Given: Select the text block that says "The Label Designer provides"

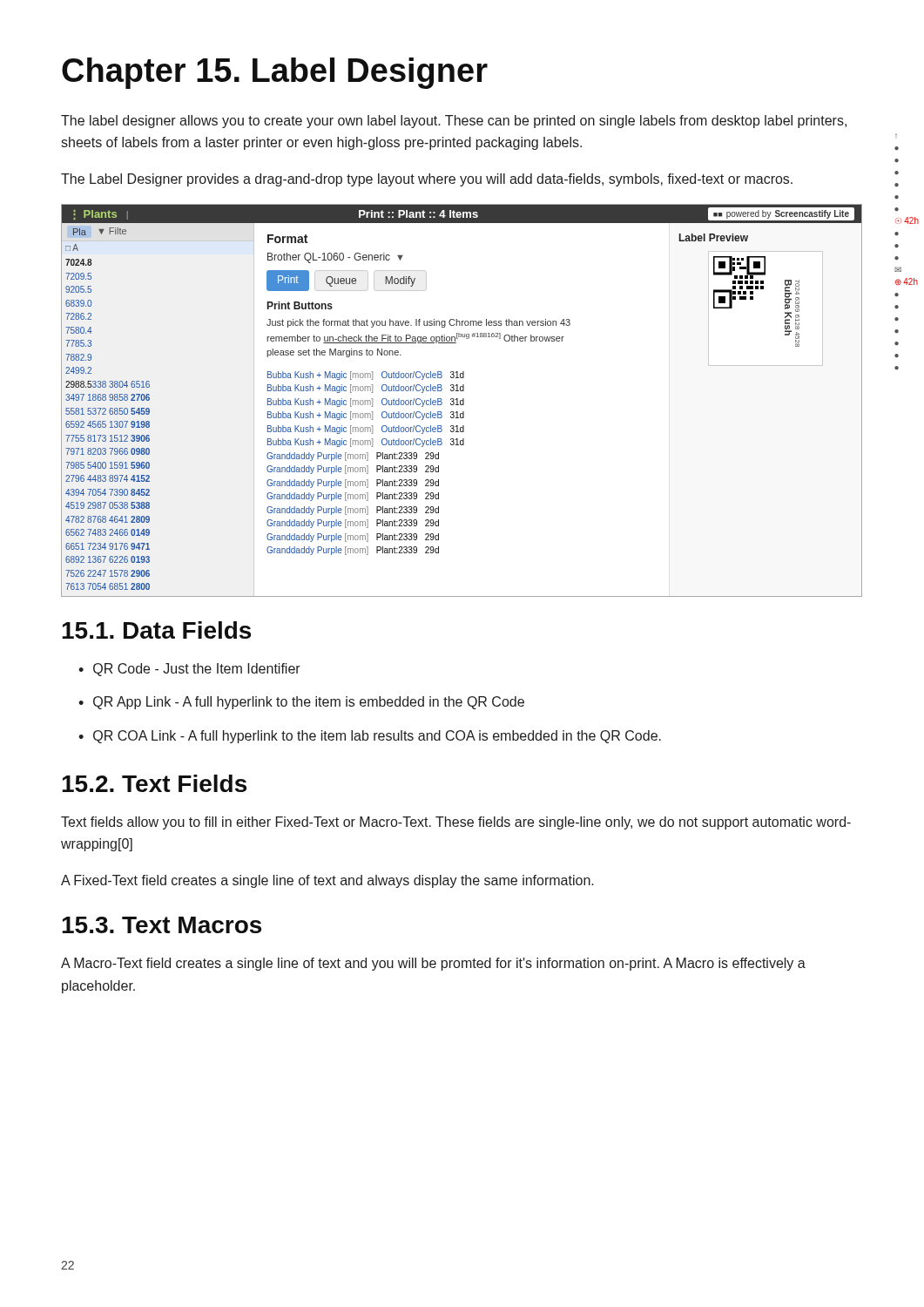Looking at the screenshot, I should click(427, 179).
